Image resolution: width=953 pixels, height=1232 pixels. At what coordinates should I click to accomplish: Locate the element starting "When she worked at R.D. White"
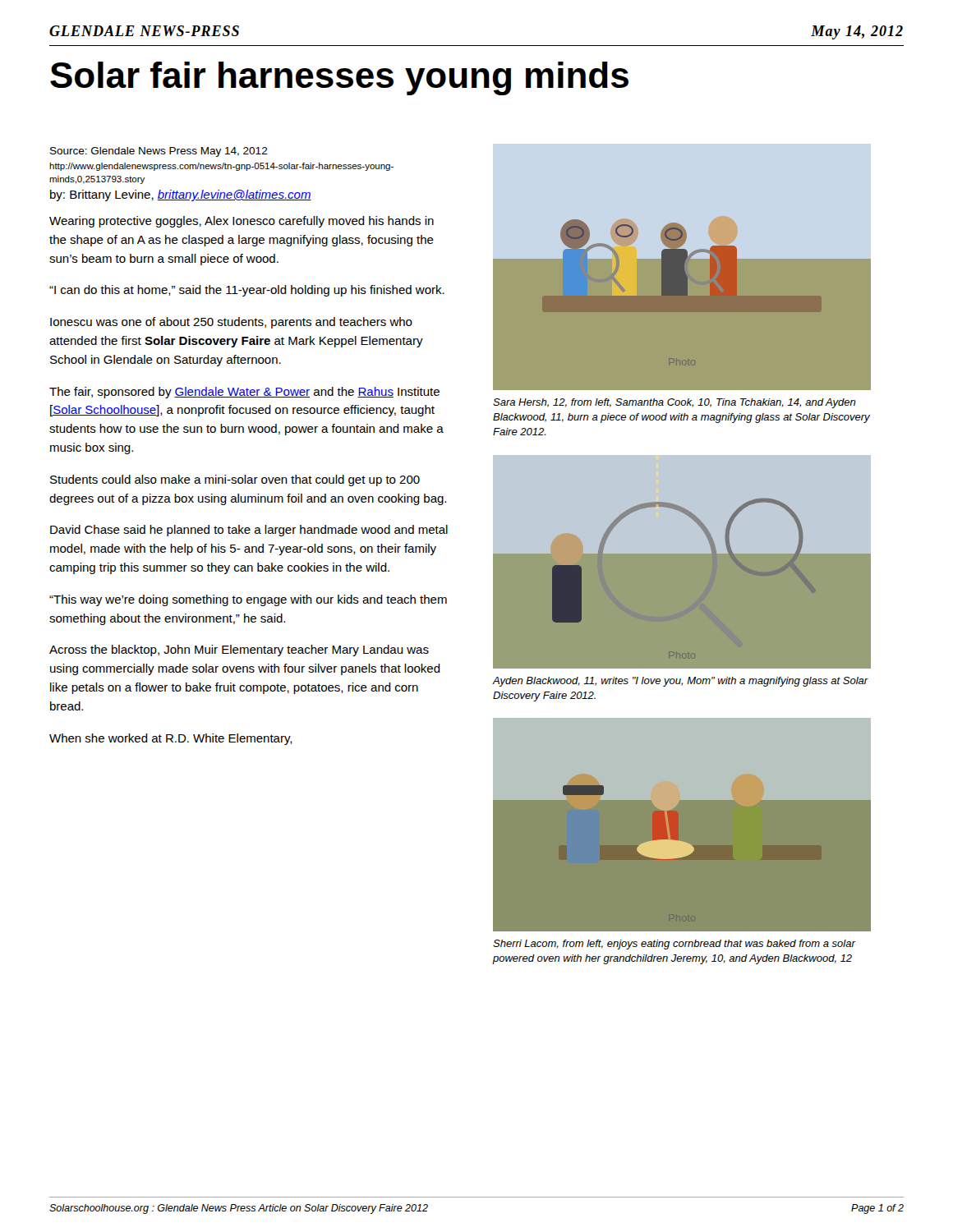pos(251,738)
